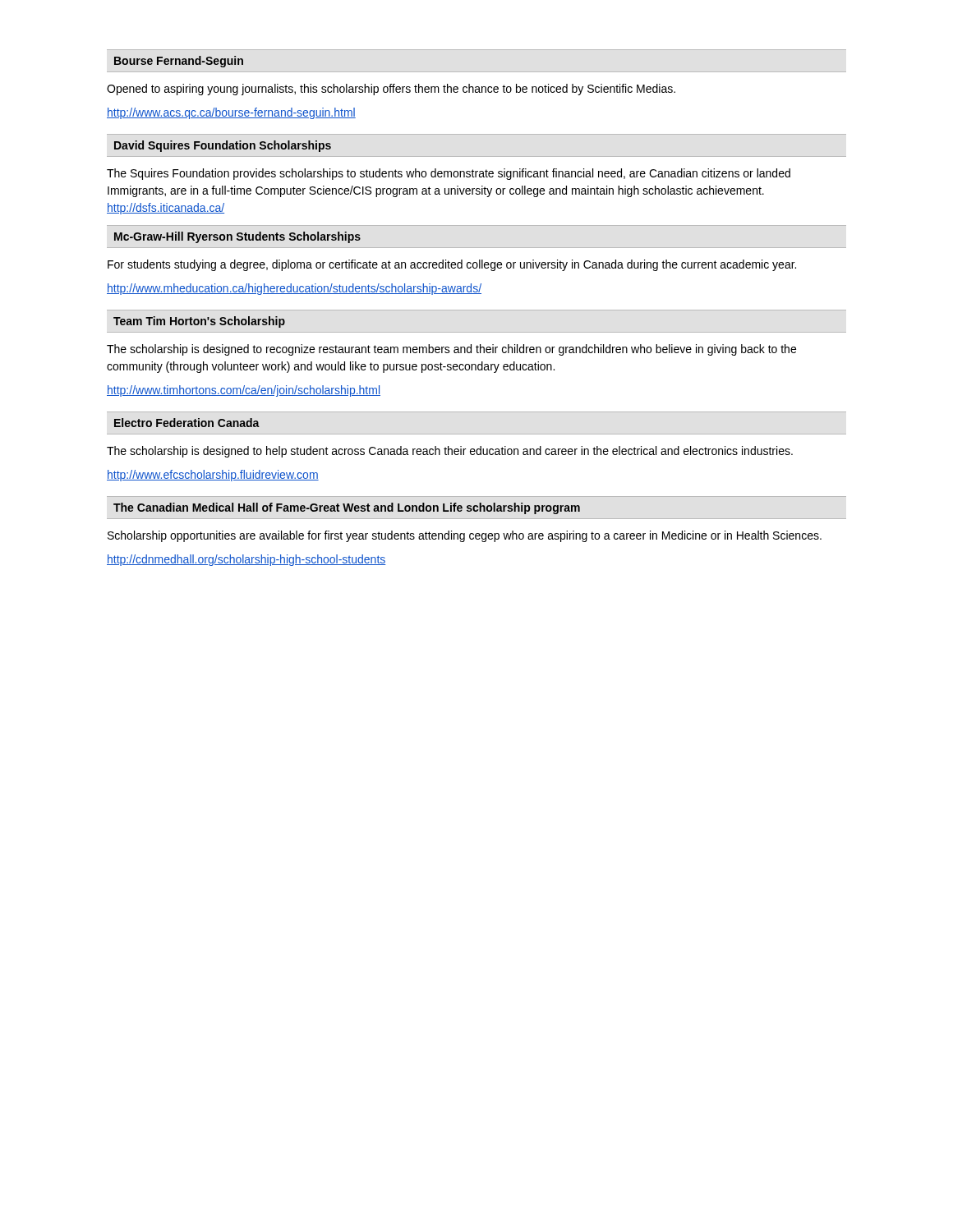Locate the text starting "Opened to aspiring young journalists, this scholarship offers"
The height and width of the screenshot is (1232, 953).
[x=392, y=89]
